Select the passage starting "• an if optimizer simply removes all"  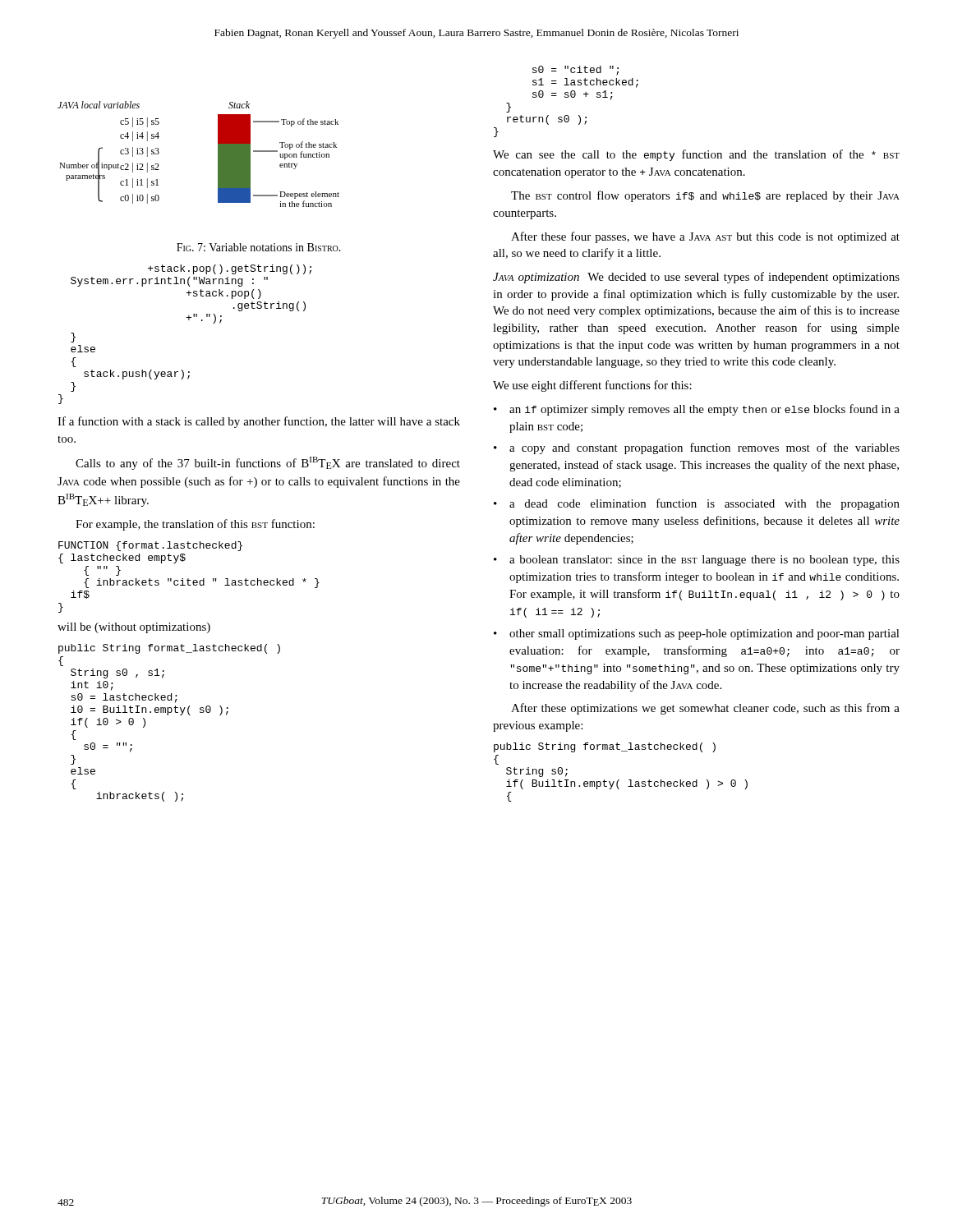coord(696,418)
